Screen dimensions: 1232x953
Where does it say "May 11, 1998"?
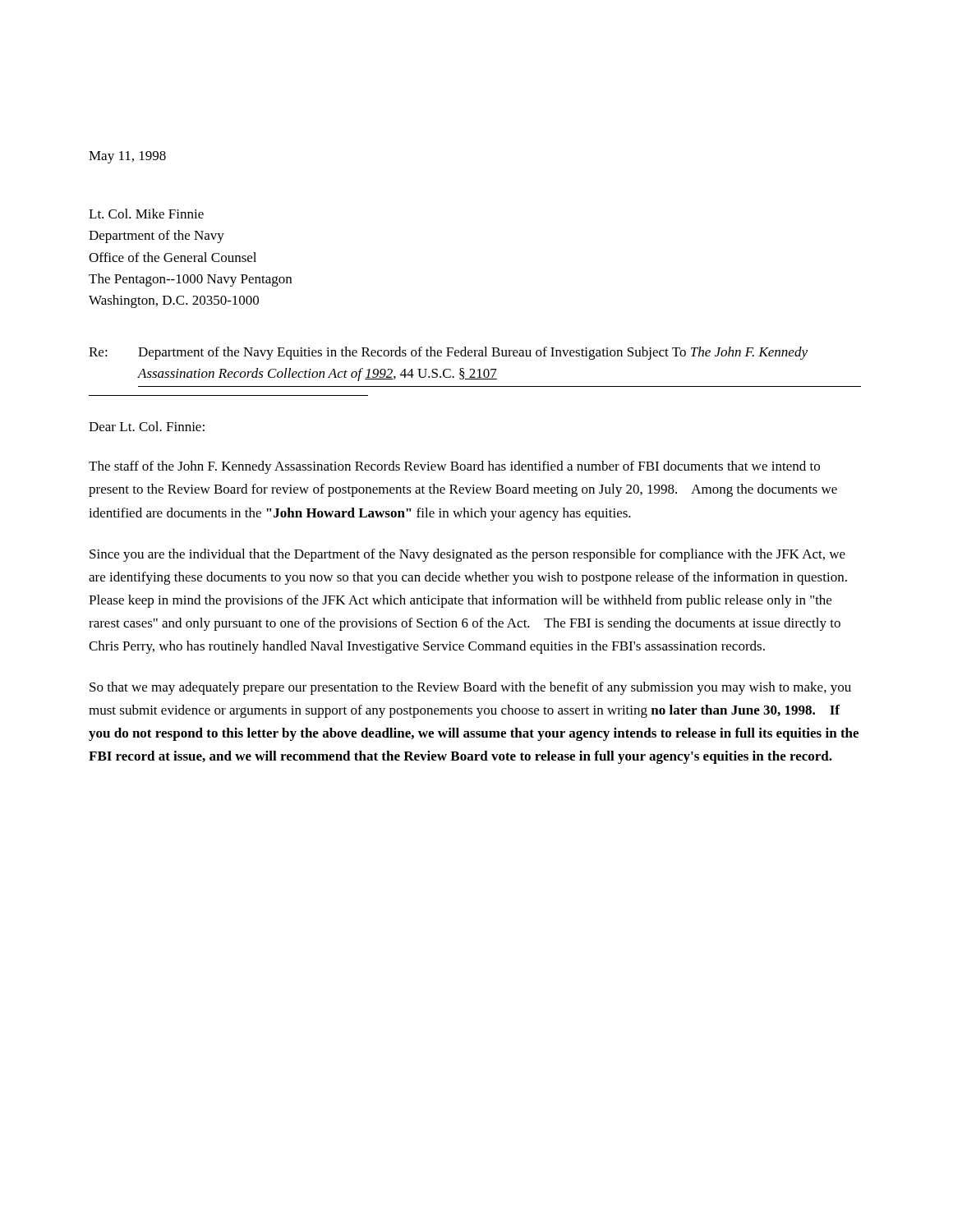click(x=127, y=156)
